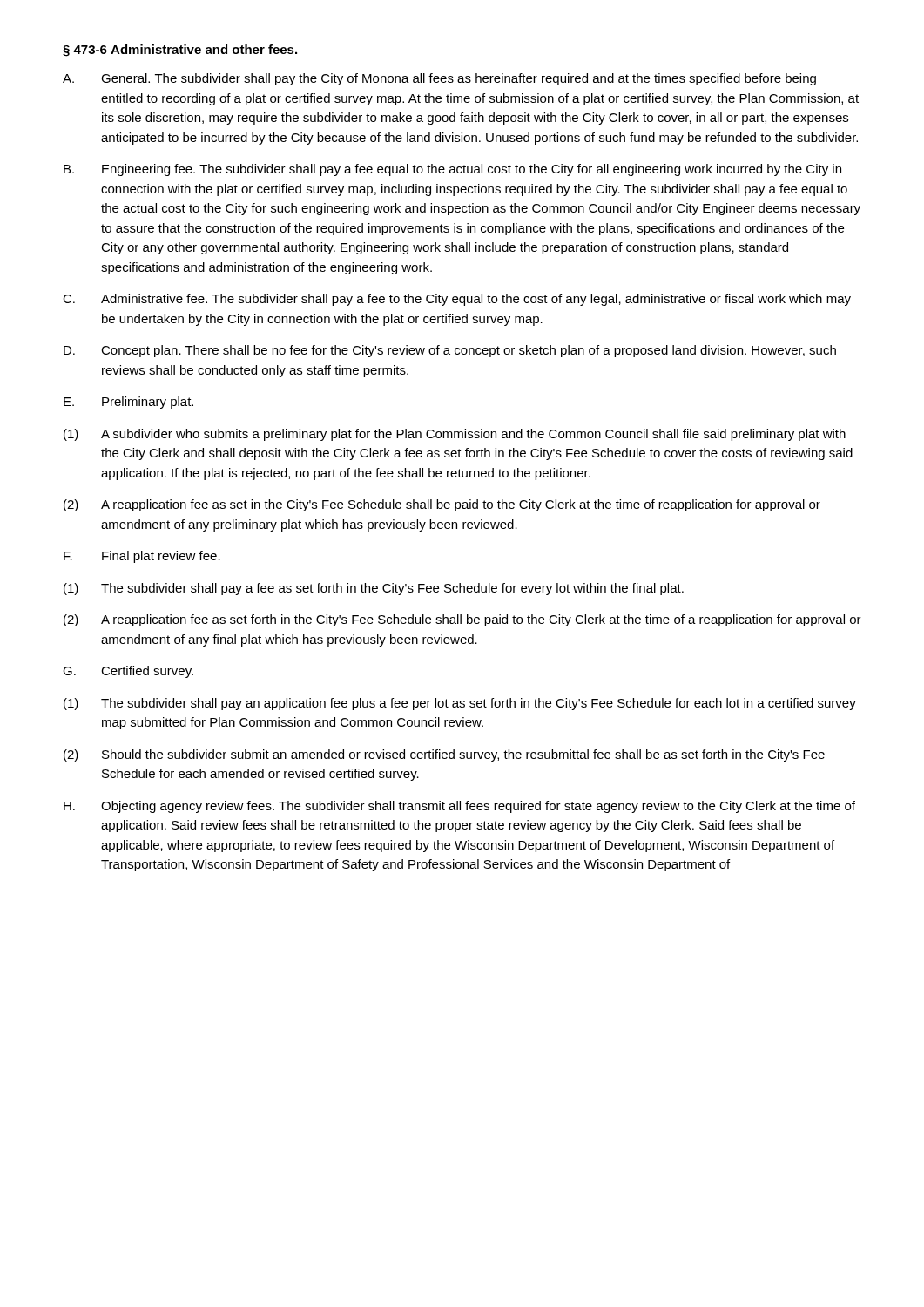Image resolution: width=924 pixels, height=1307 pixels.
Task: Locate the region starting "(2) A reapplication fee as set in"
Action: [x=462, y=515]
